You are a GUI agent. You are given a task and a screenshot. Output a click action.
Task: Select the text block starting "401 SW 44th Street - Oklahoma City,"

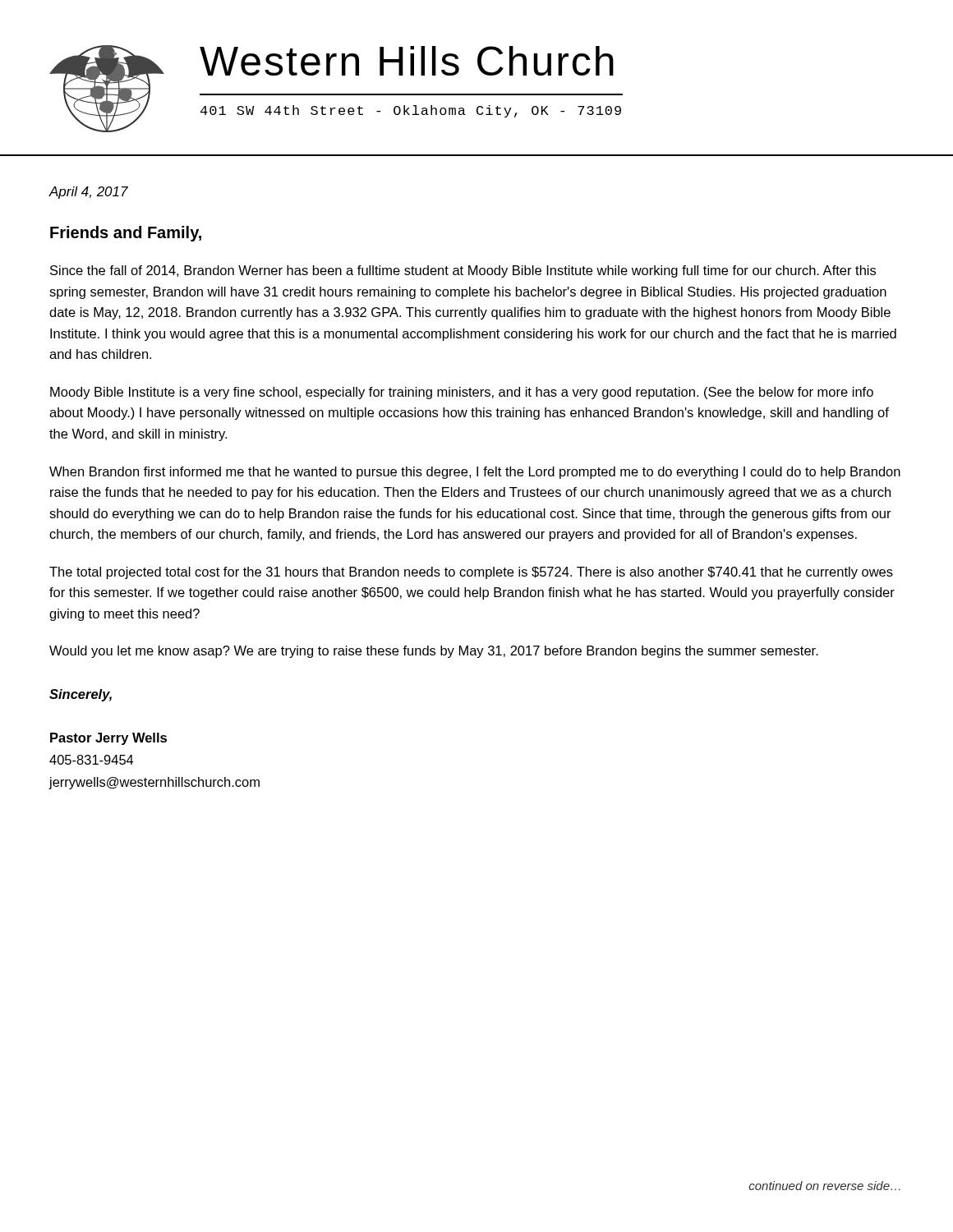[x=411, y=111]
